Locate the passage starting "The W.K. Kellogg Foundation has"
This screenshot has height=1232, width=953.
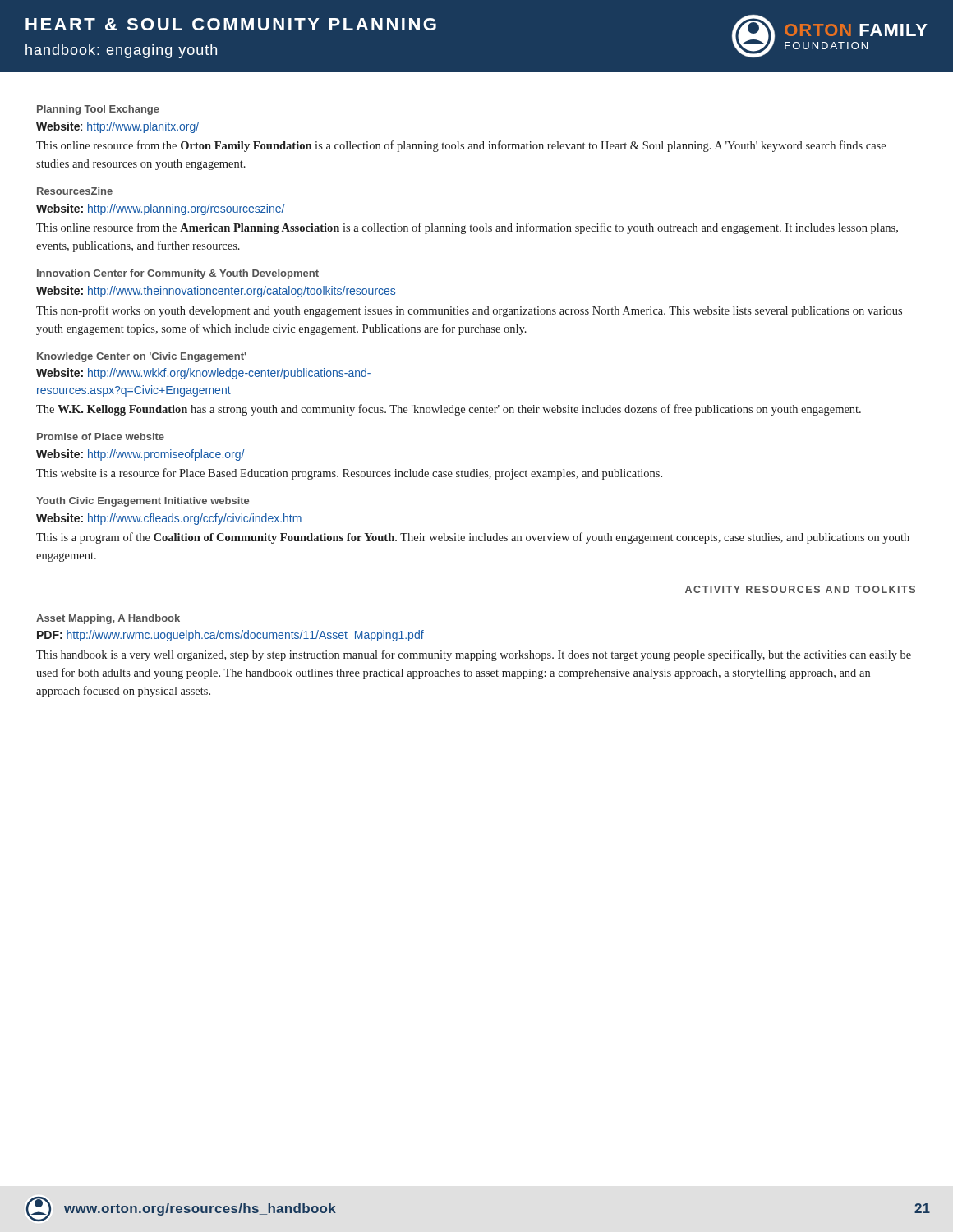click(449, 409)
